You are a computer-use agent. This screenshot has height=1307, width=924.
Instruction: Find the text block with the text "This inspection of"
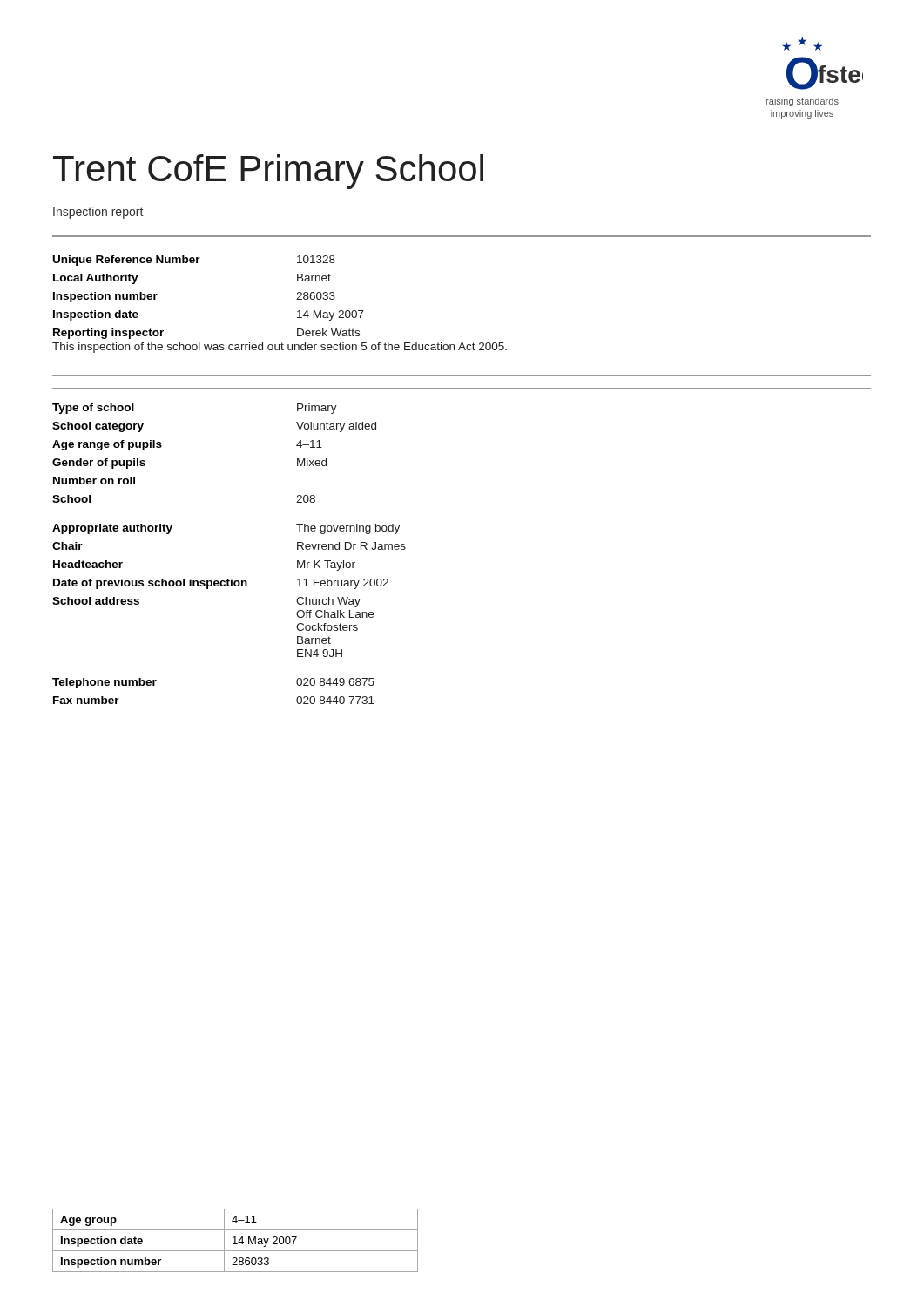point(280,346)
